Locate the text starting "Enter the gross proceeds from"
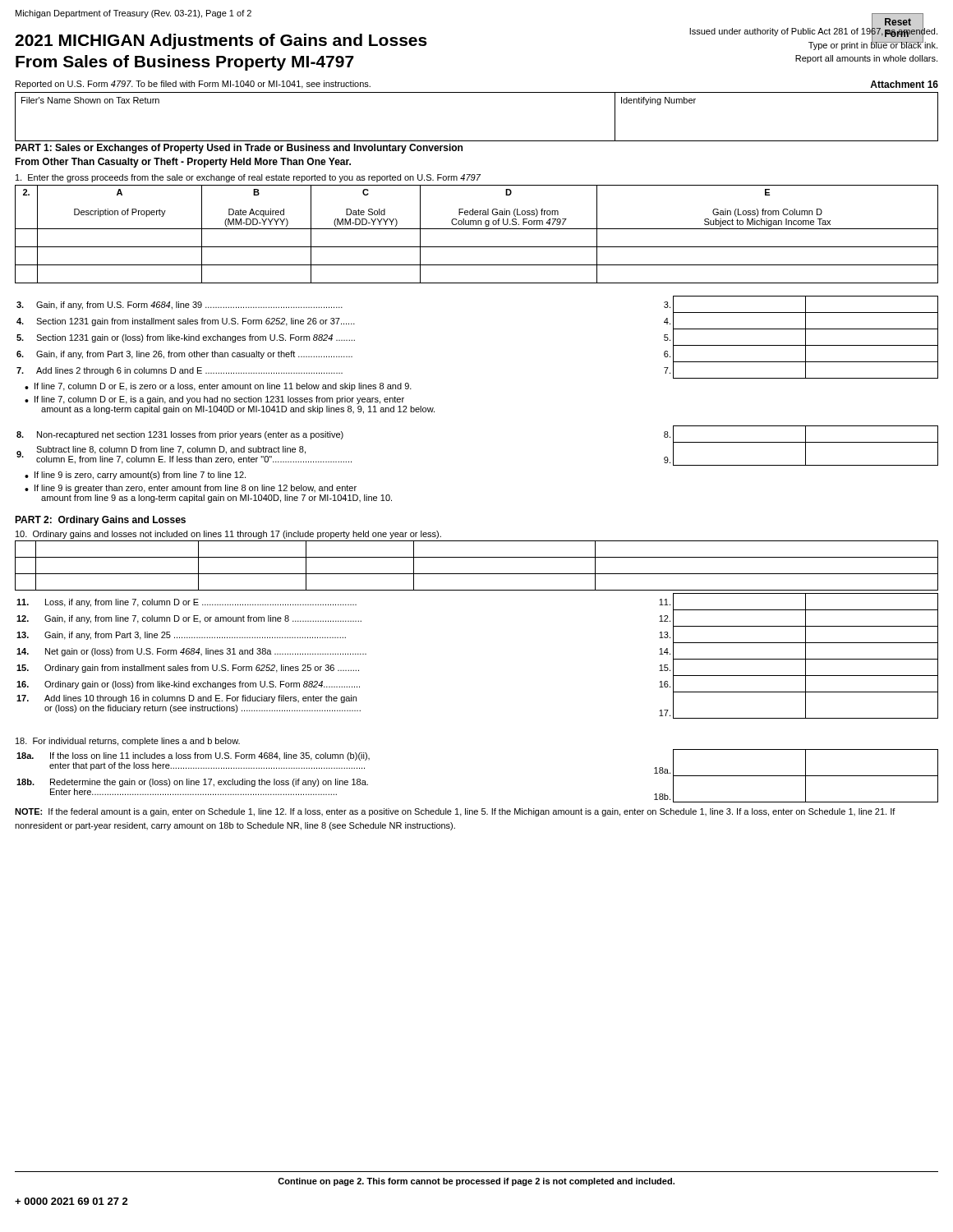The height and width of the screenshot is (1232, 953). click(x=248, y=177)
